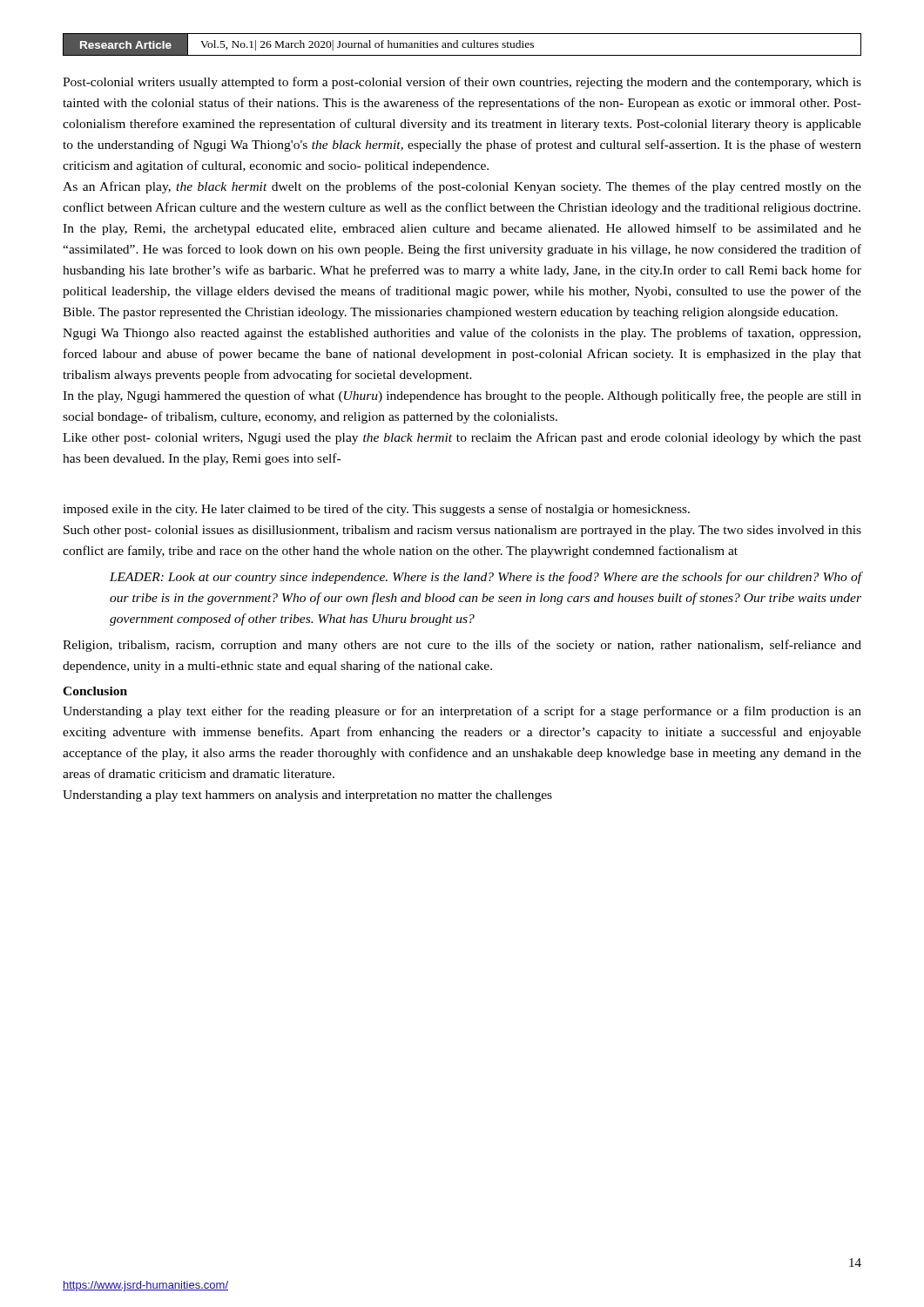Where is the passage that starts "imposed exile in the city. He"?
This screenshot has width=924, height=1307.
[x=462, y=509]
